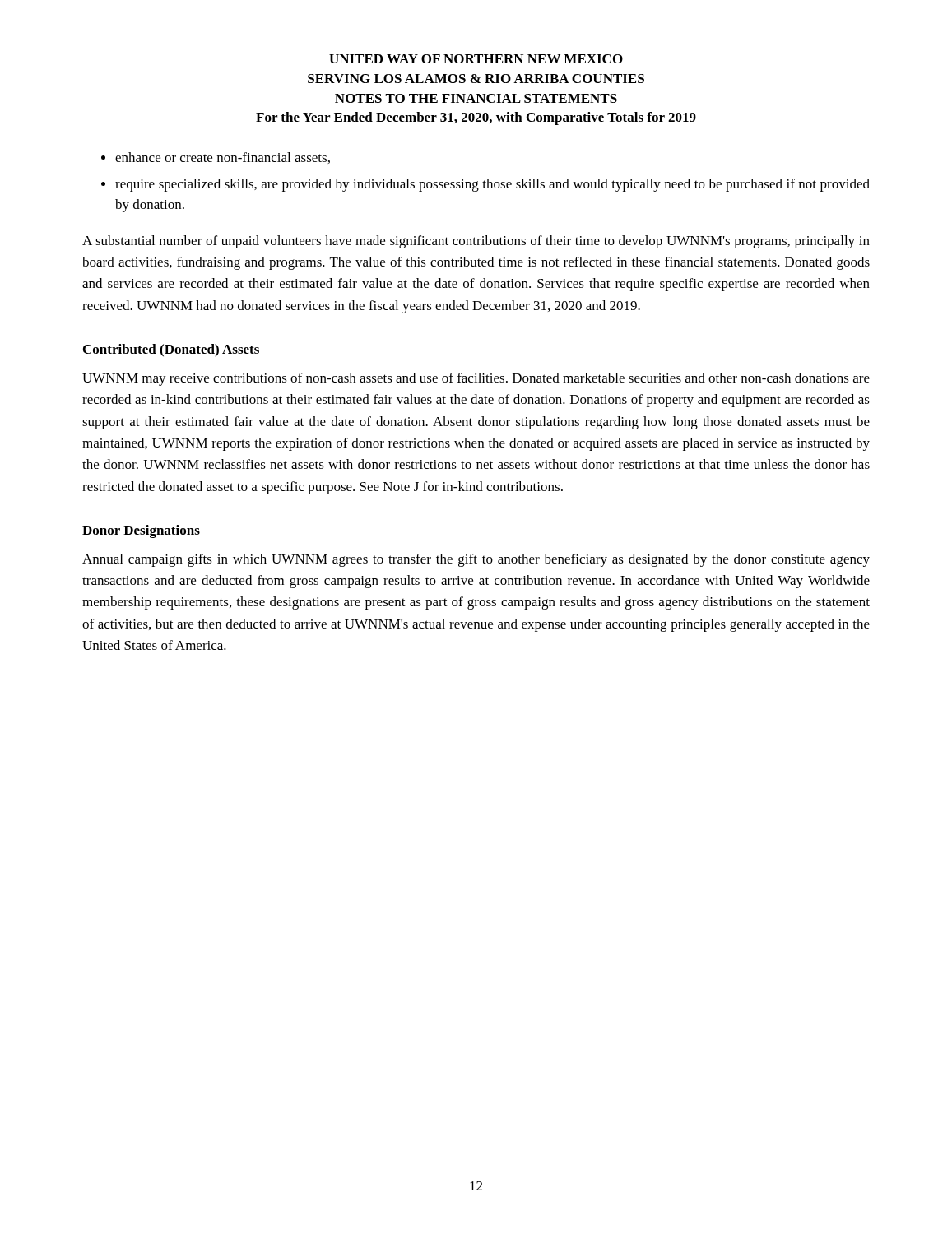Image resolution: width=952 pixels, height=1234 pixels.
Task: Find the region starting "UWNNM may receive"
Action: pyautogui.click(x=476, y=432)
